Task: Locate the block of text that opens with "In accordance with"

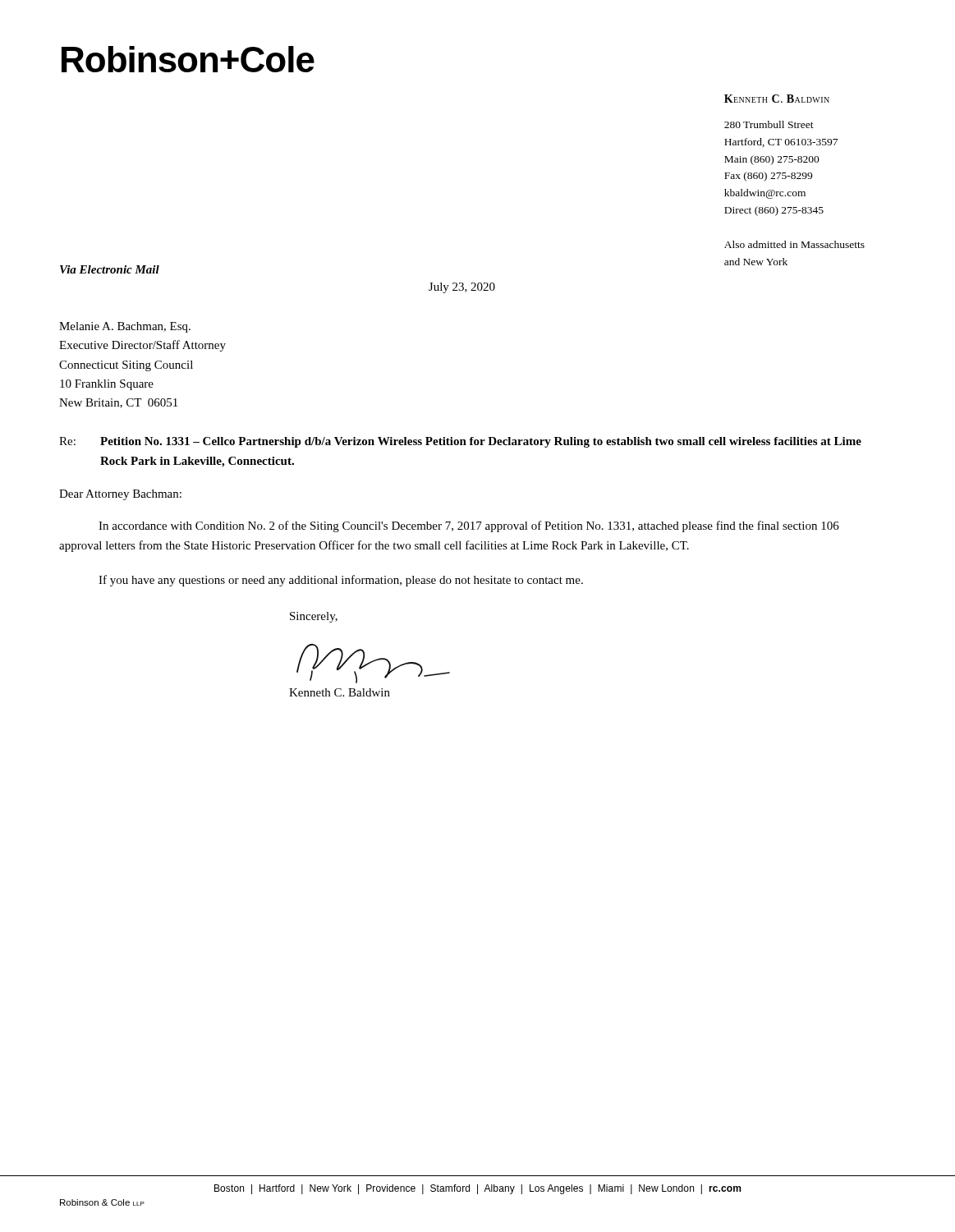Action: pyautogui.click(x=449, y=535)
